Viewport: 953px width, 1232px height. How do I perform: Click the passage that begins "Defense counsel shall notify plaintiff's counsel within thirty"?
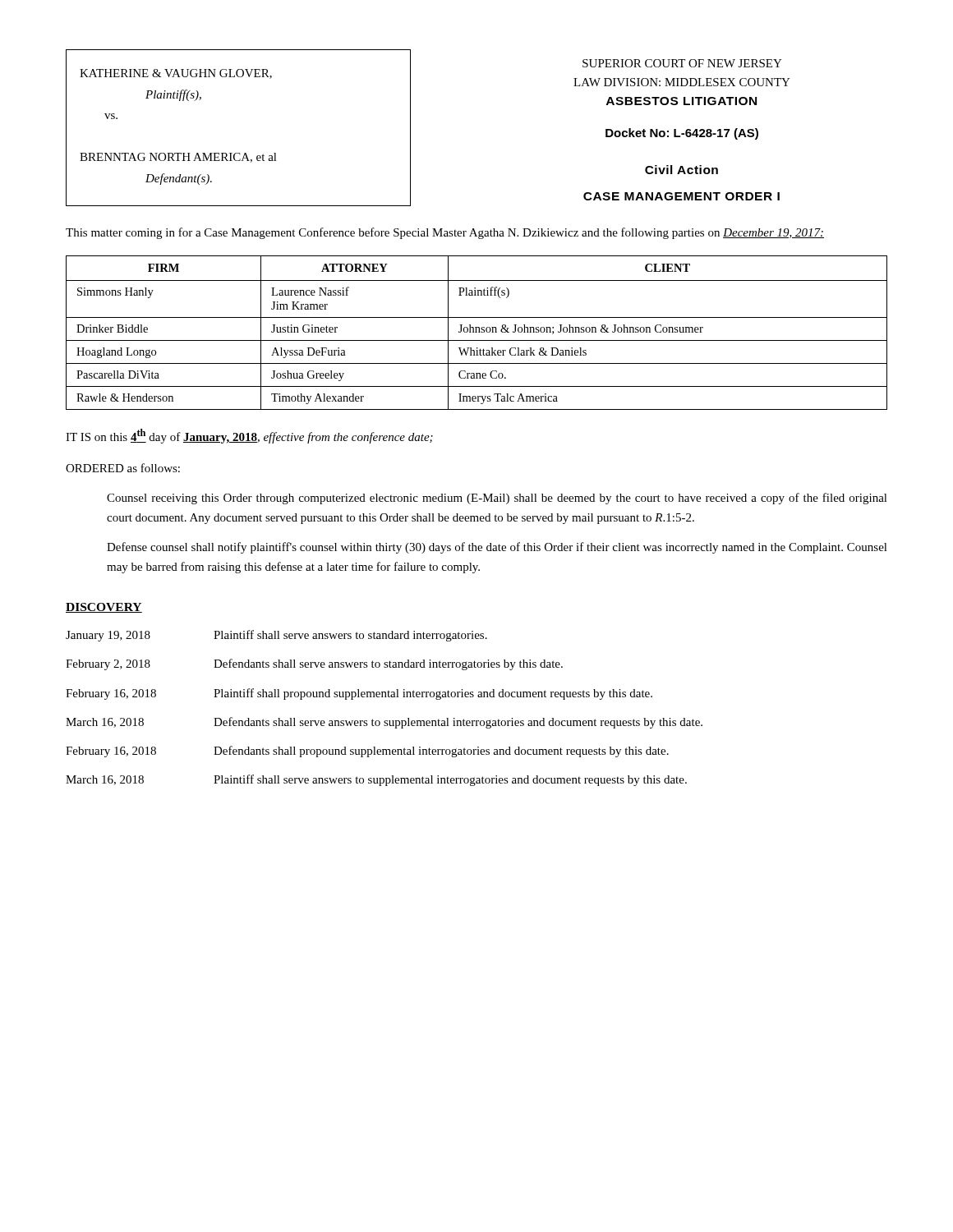point(497,557)
